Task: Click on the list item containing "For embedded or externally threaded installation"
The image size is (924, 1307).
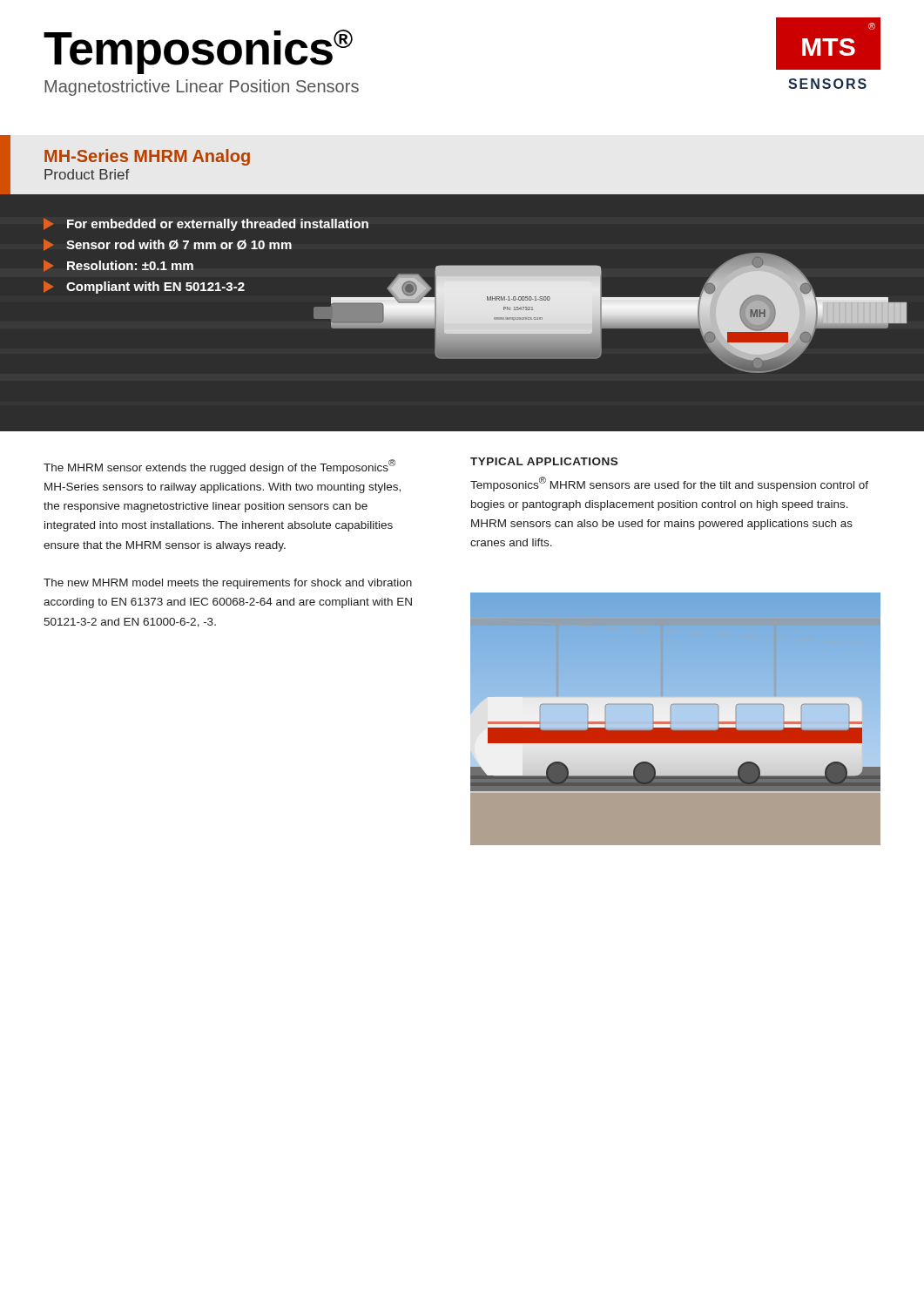Action: tap(206, 223)
